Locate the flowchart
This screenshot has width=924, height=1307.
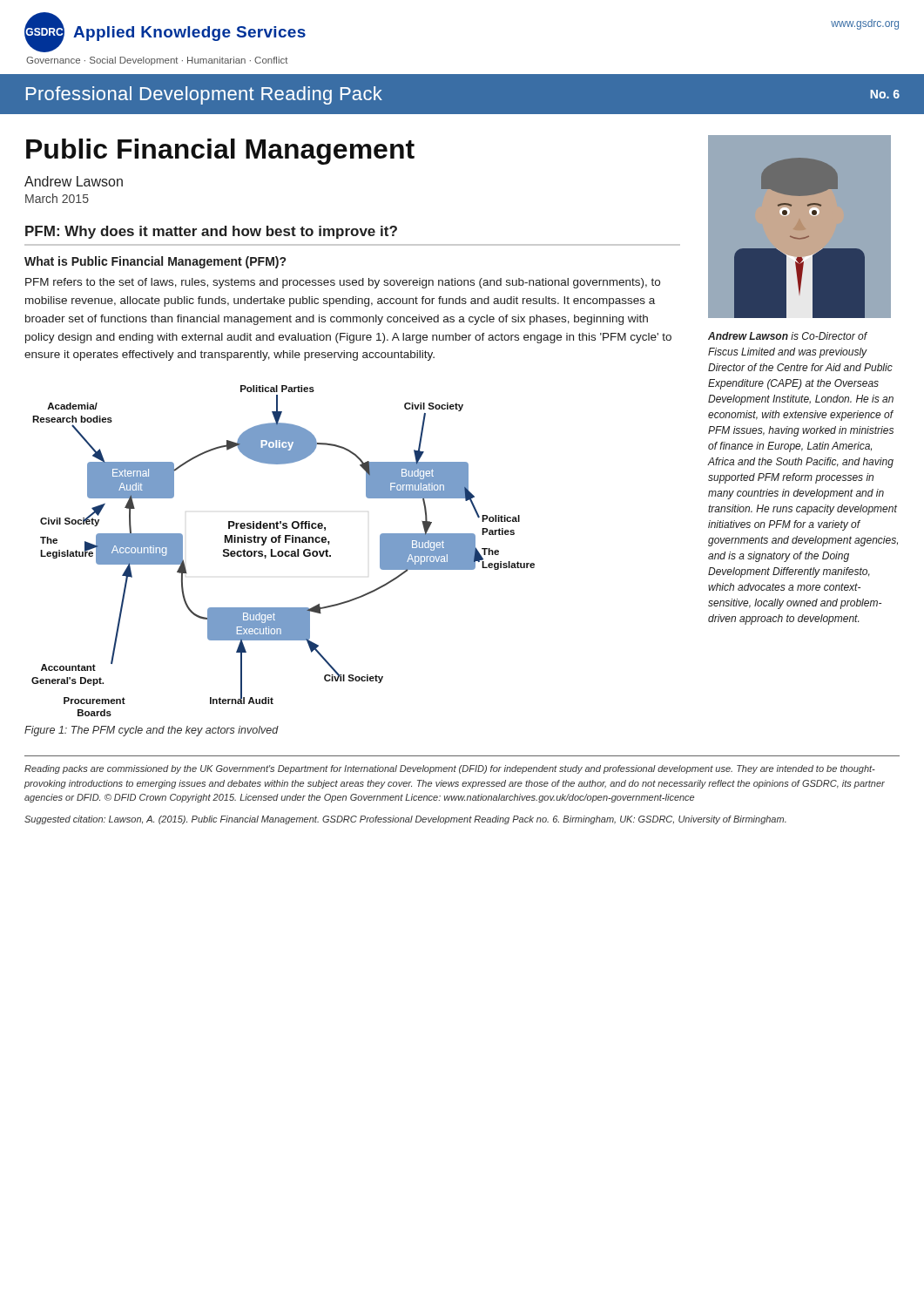(x=352, y=548)
